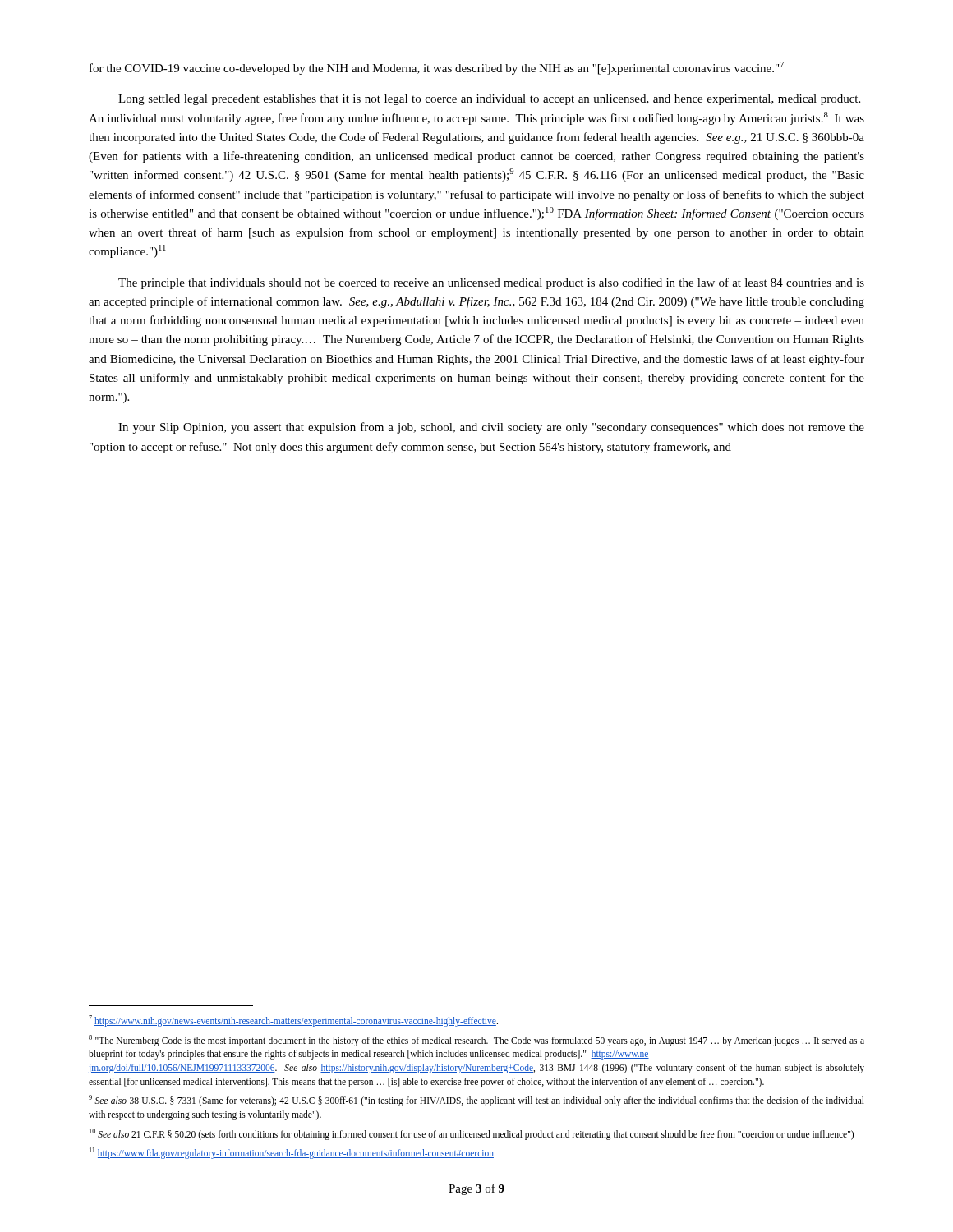Image resolution: width=953 pixels, height=1232 pixels.
Task: Click on the footnote with the text "10 See also"
Action: click(x=471, y=1133)
